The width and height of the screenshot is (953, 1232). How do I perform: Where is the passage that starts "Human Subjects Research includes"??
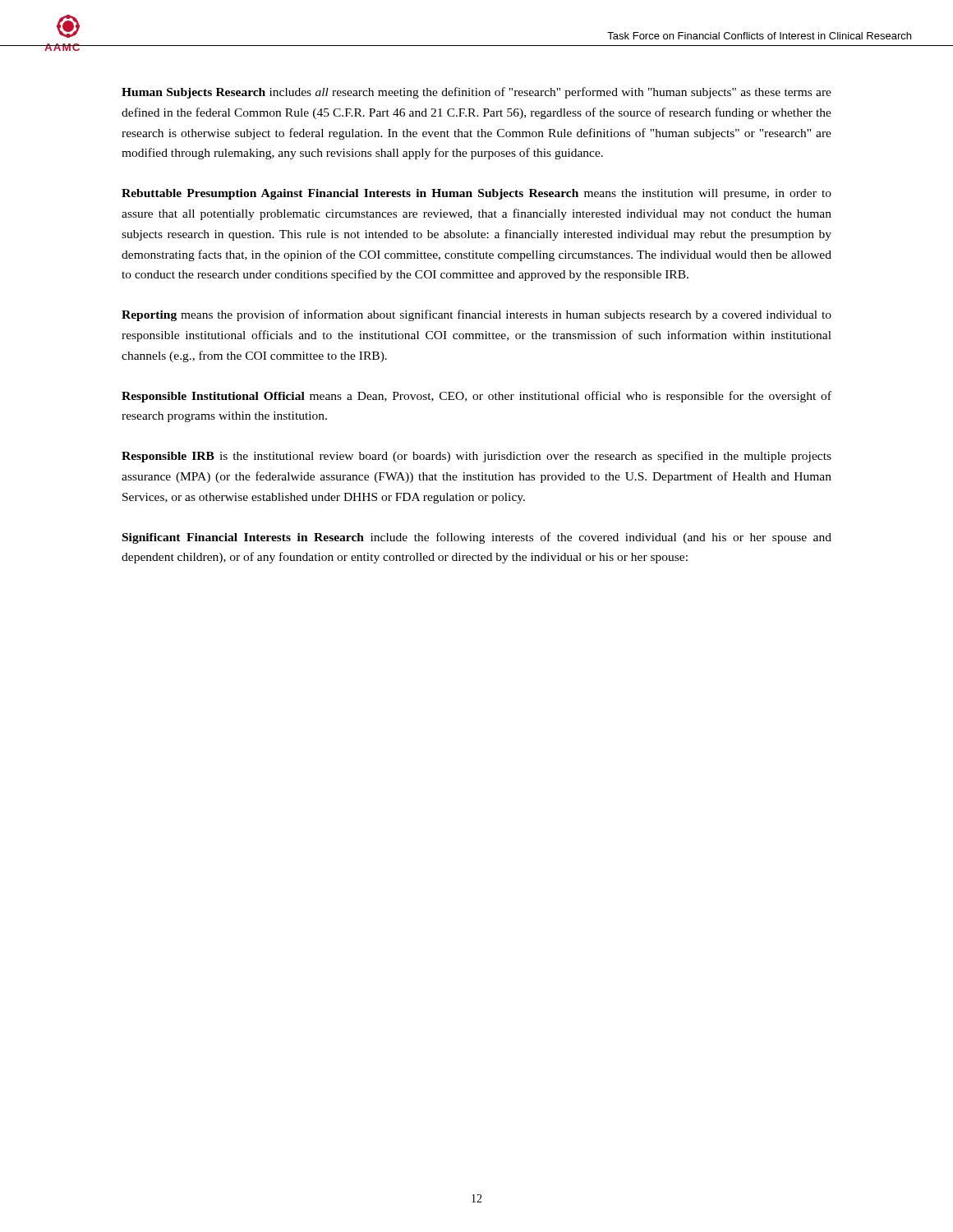(x=476, y=122)
